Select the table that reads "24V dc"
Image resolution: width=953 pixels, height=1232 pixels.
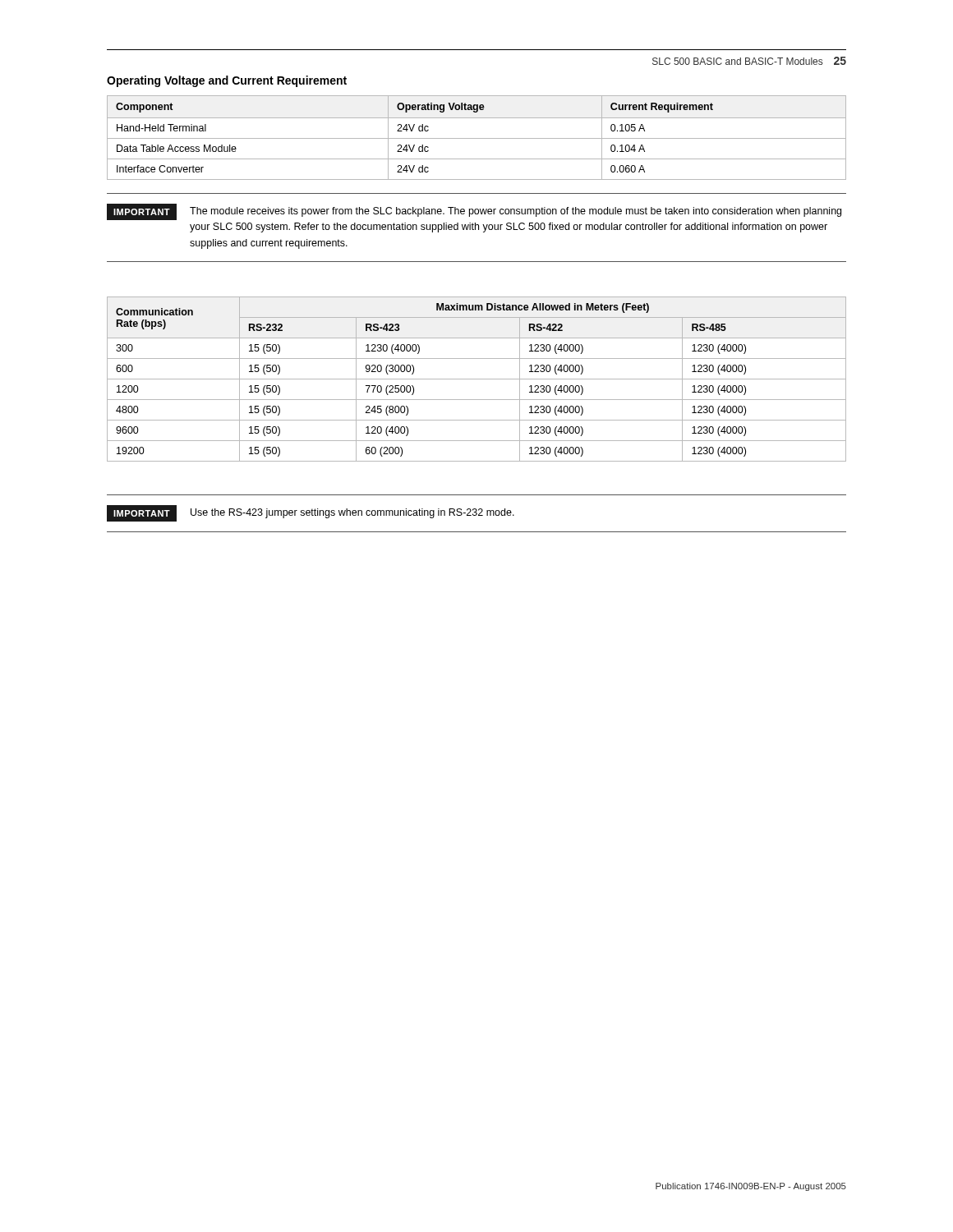click(x=476, y=138)
